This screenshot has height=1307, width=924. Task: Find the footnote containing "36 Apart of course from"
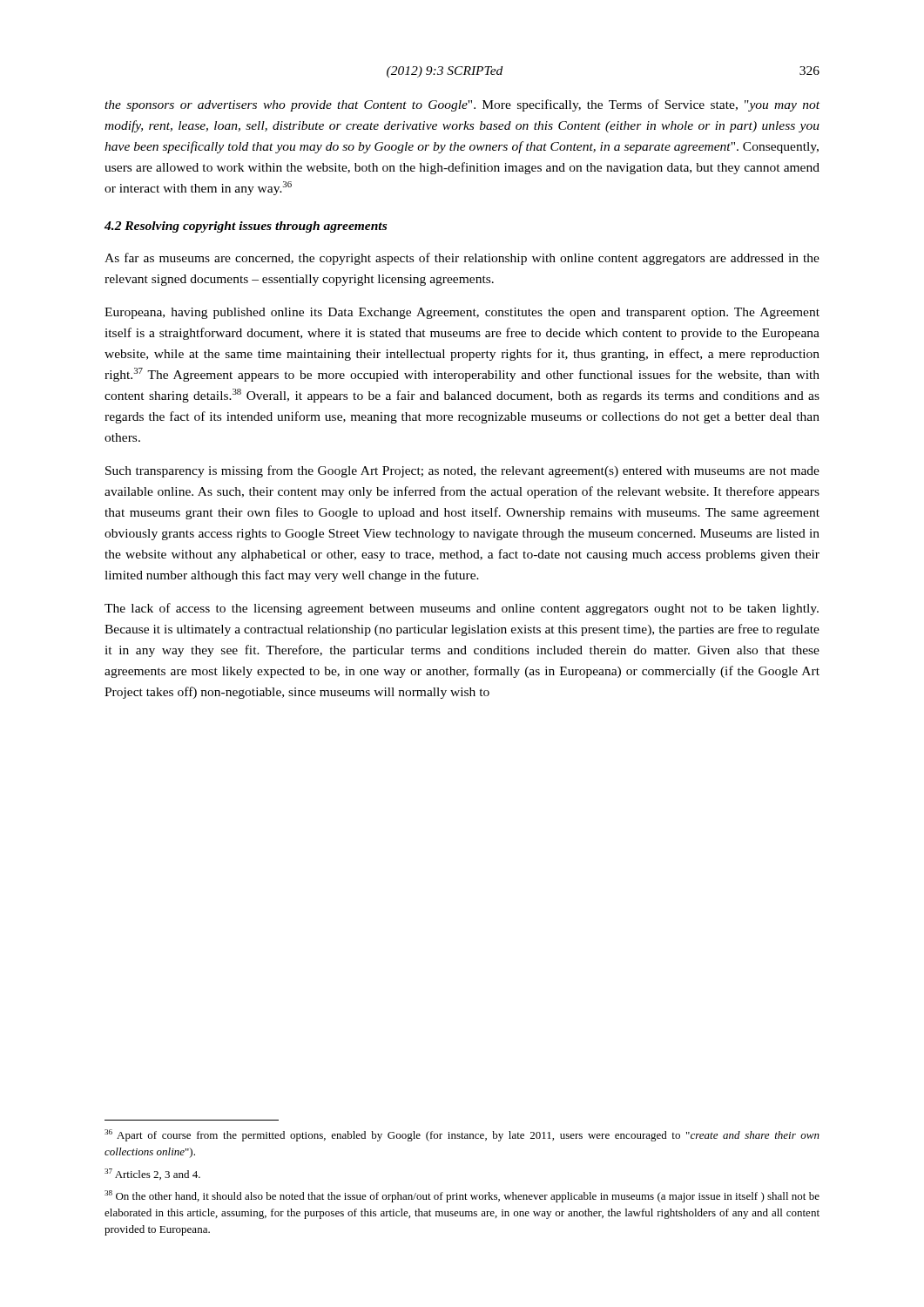click(462, 1143)
